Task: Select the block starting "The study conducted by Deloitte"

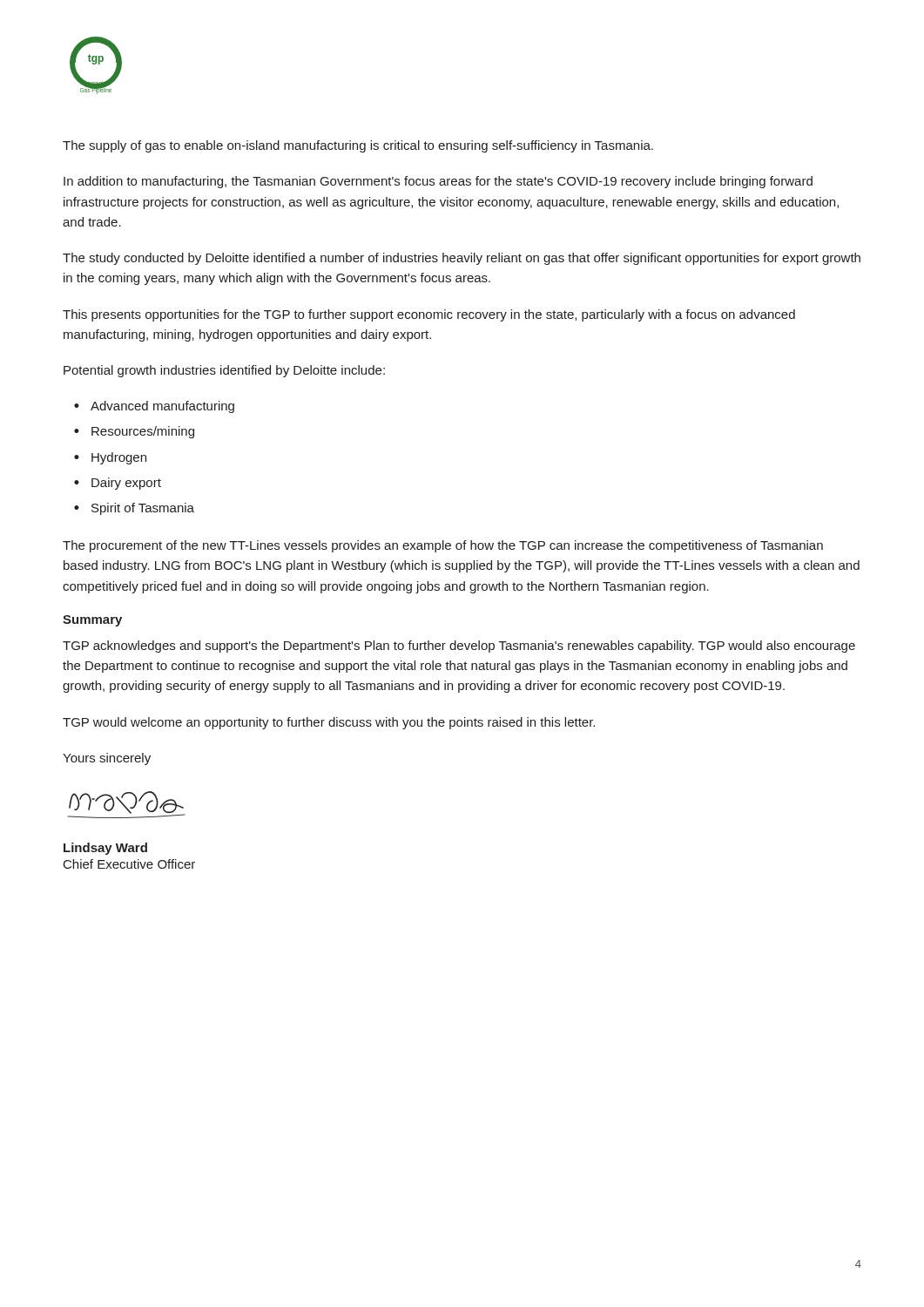Action: [462, 268]
